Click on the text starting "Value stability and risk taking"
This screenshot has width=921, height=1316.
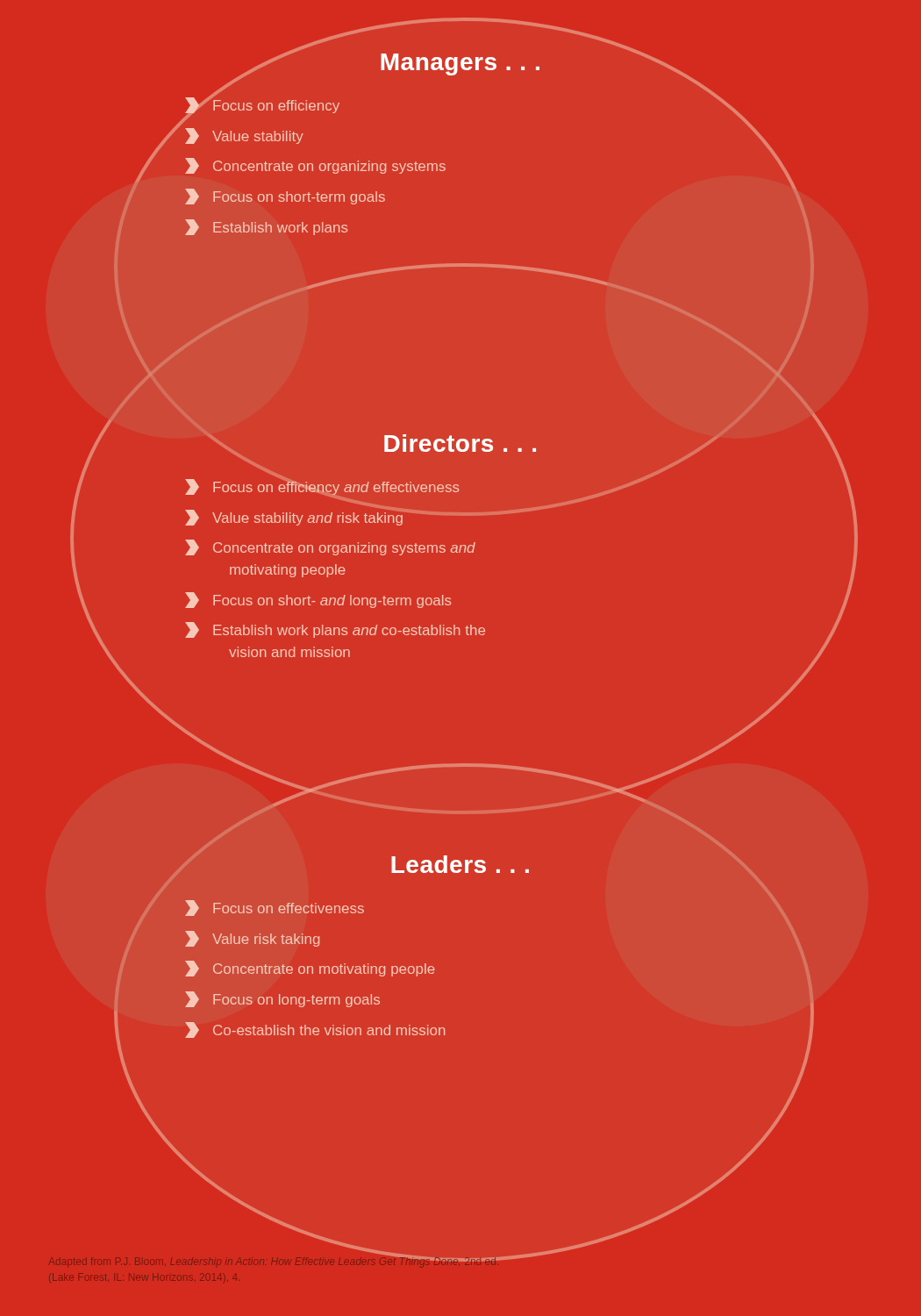coord(294,519)
